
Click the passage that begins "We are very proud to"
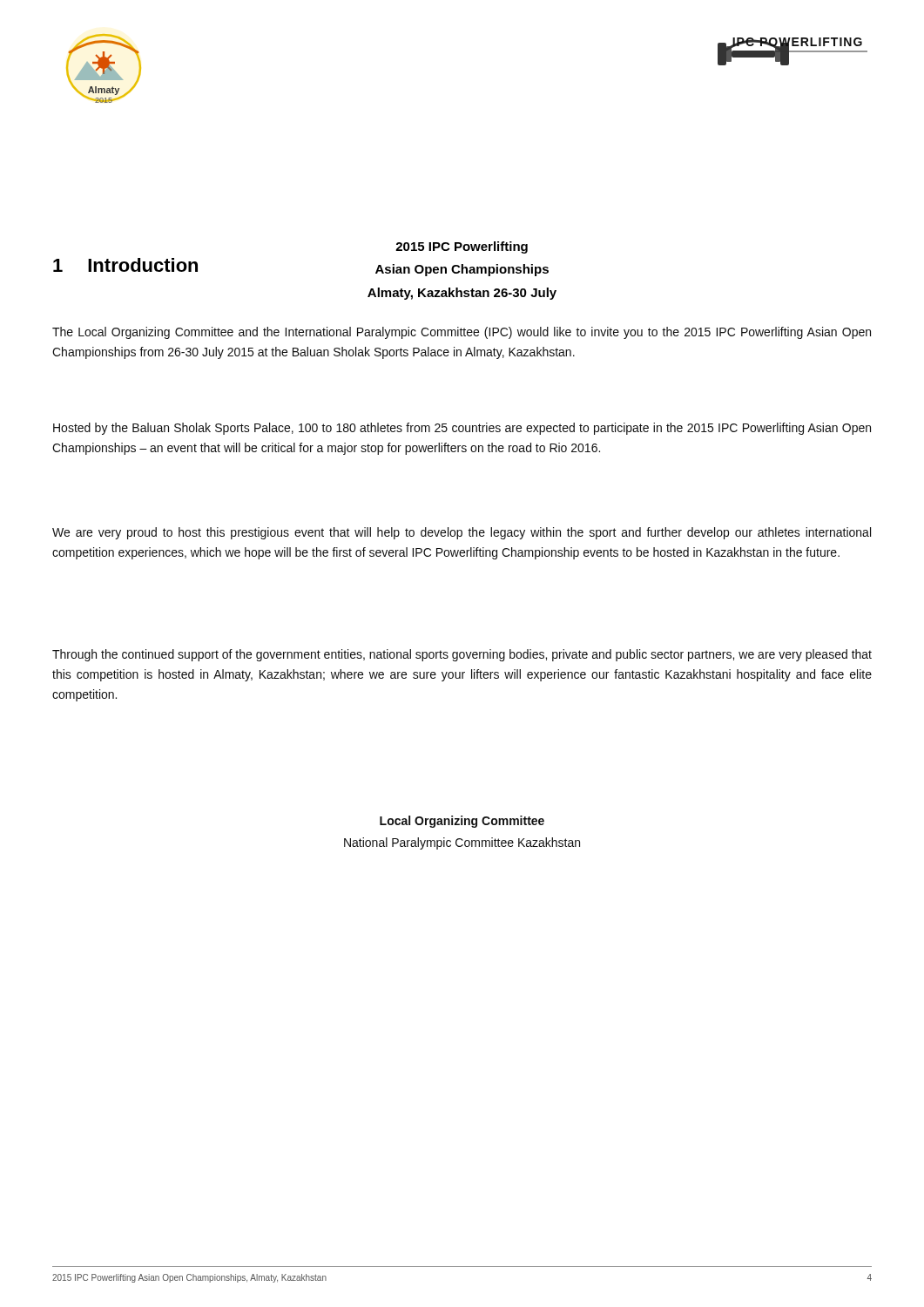pos(462,542)
